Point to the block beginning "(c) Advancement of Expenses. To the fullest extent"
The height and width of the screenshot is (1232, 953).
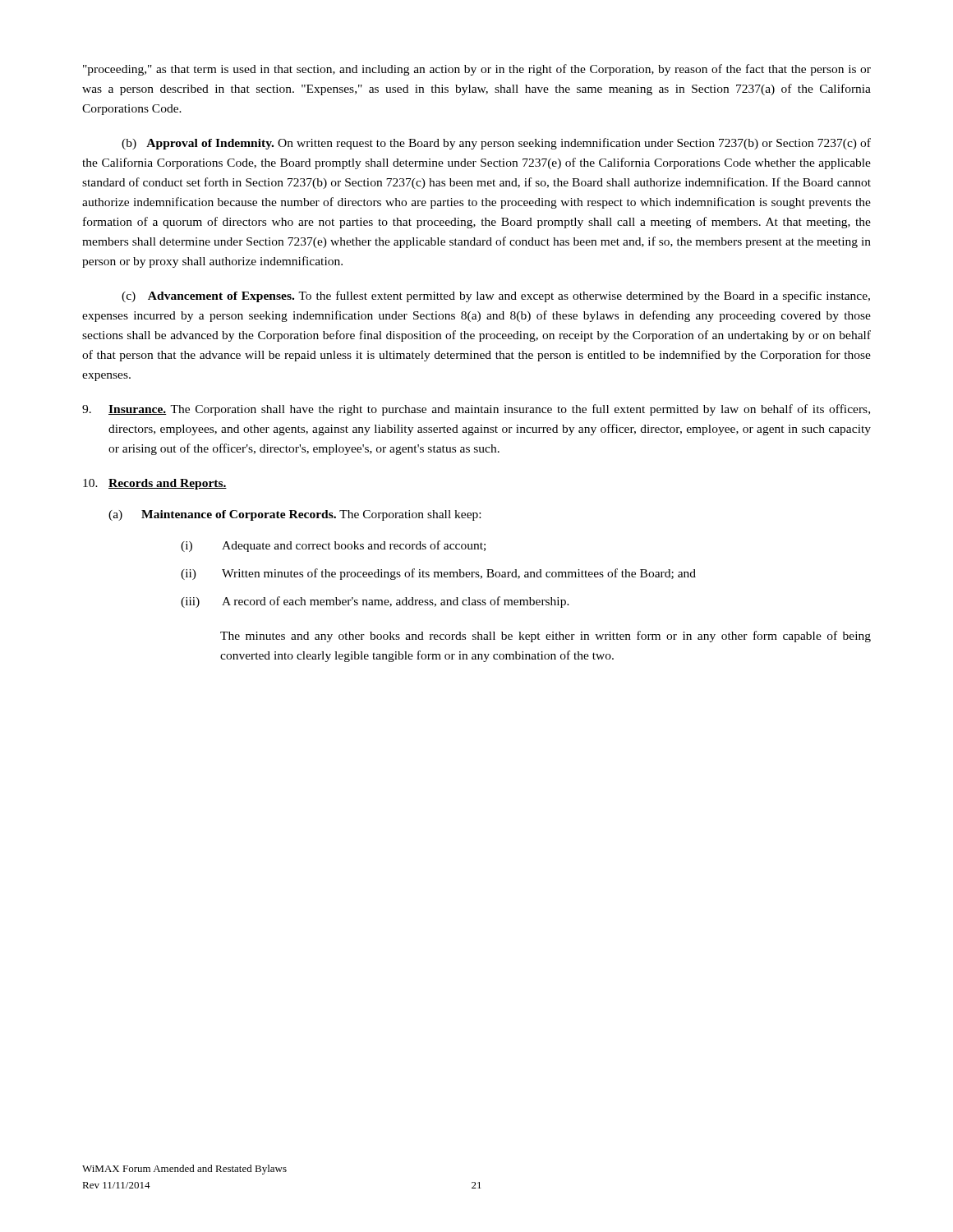pos(476,335)
